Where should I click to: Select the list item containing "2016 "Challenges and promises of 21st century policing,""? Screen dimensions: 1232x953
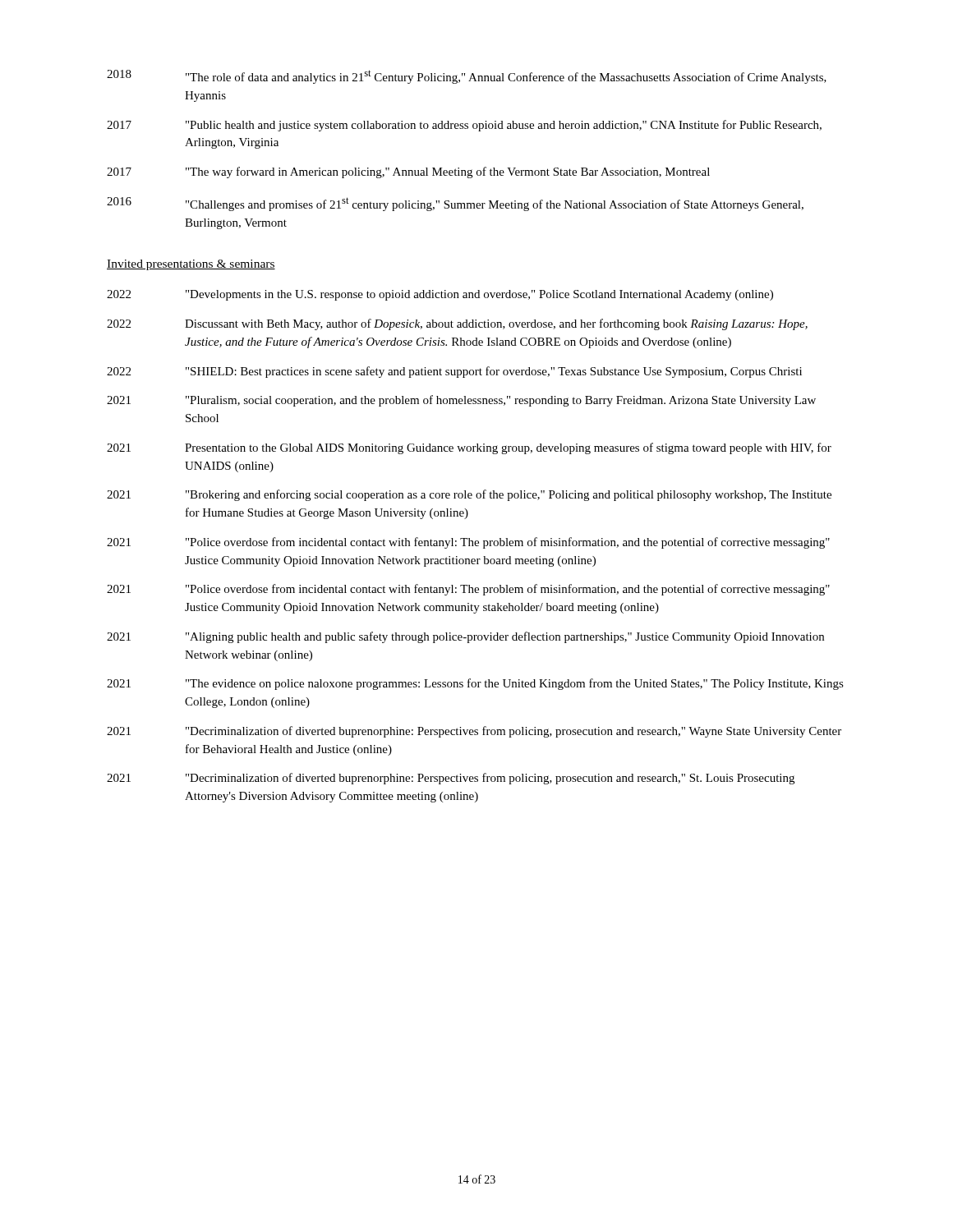pos(476,212)
